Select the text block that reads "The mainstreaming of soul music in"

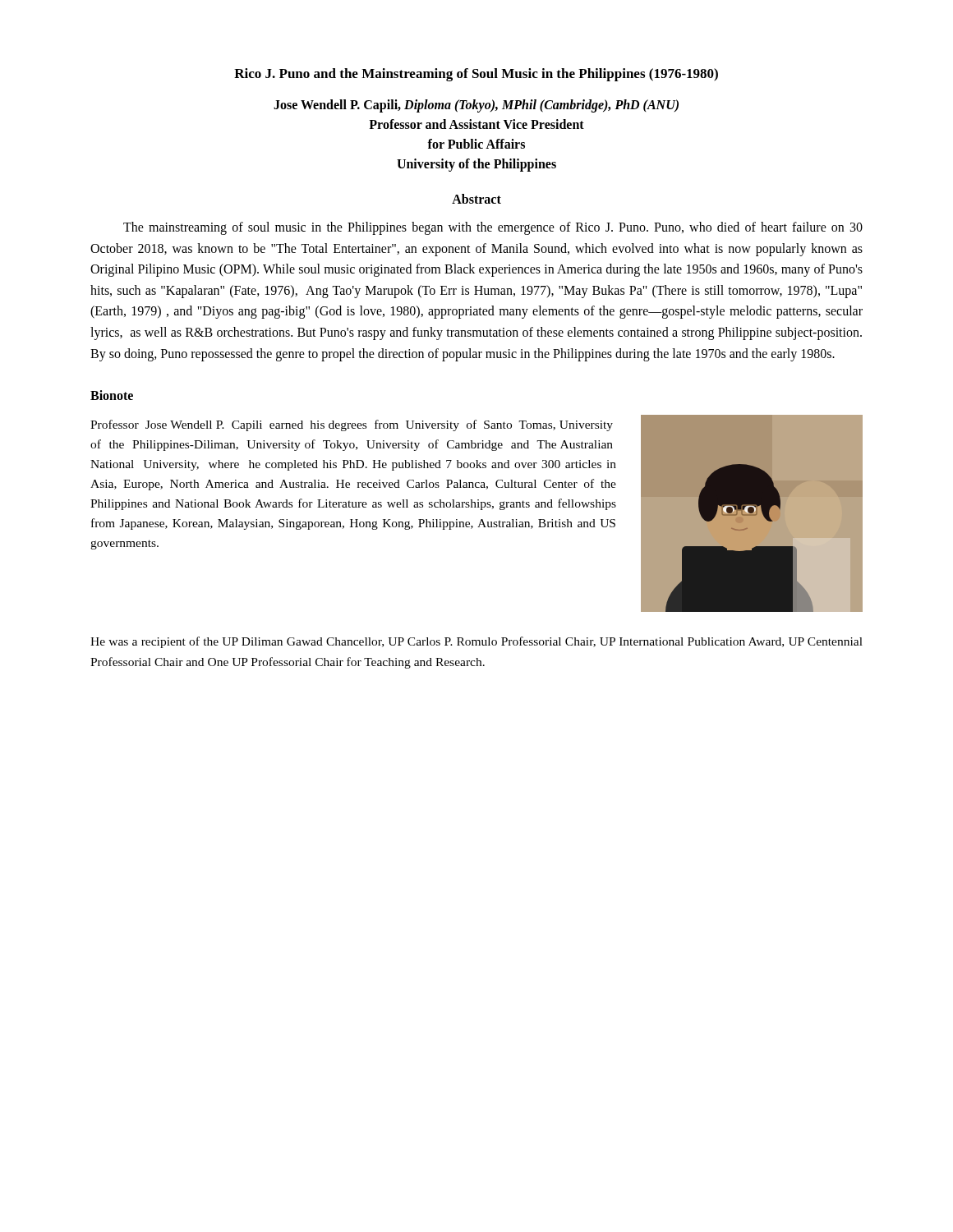[x=476, y=290]
